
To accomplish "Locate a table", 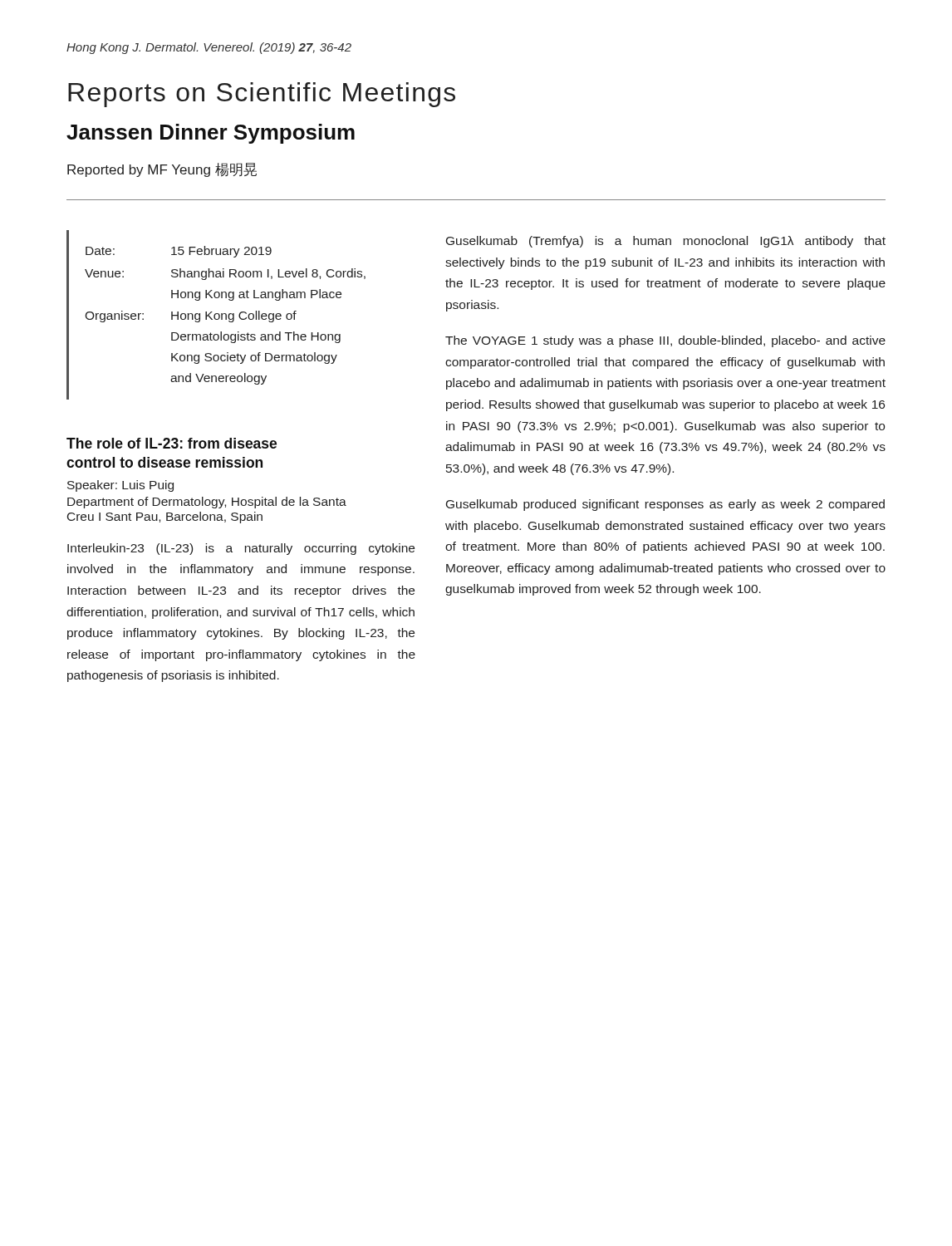I will point(224,315).
